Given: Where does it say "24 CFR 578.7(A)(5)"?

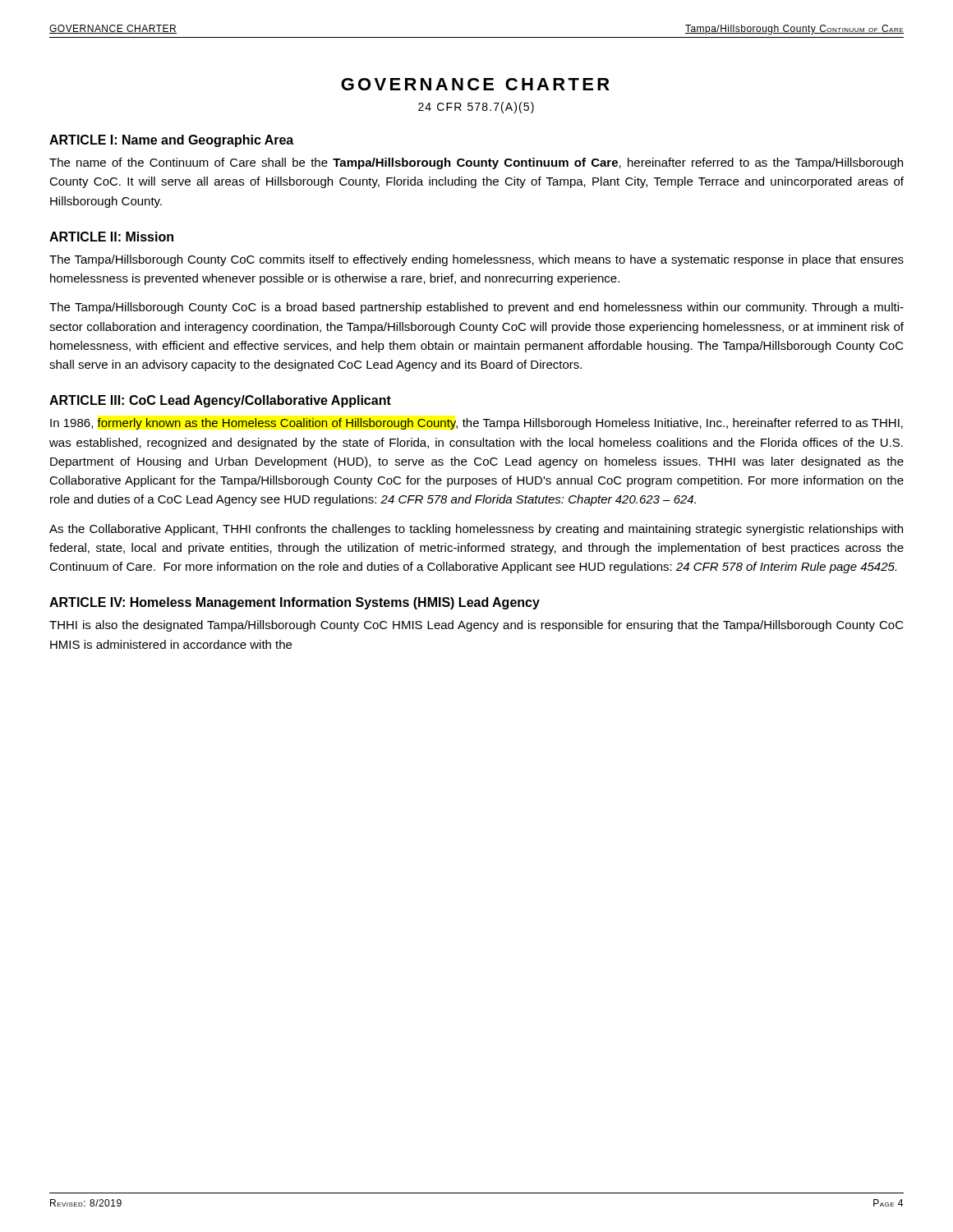Looking at the screenshot, I should pyautogui.click(x=476, y=107).
